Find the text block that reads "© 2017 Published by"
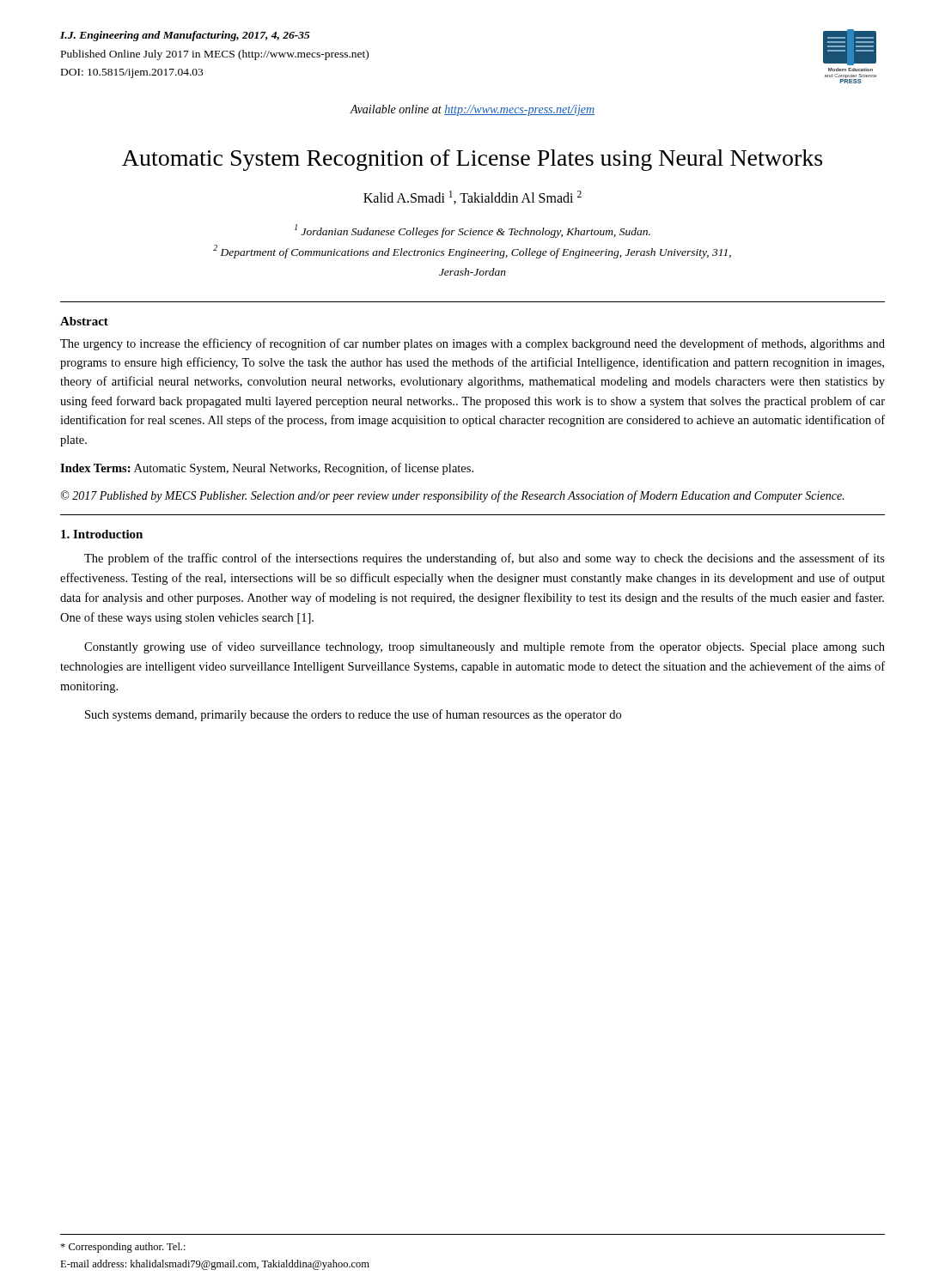This screenshot has width=945, height=1288. [453, 496]
